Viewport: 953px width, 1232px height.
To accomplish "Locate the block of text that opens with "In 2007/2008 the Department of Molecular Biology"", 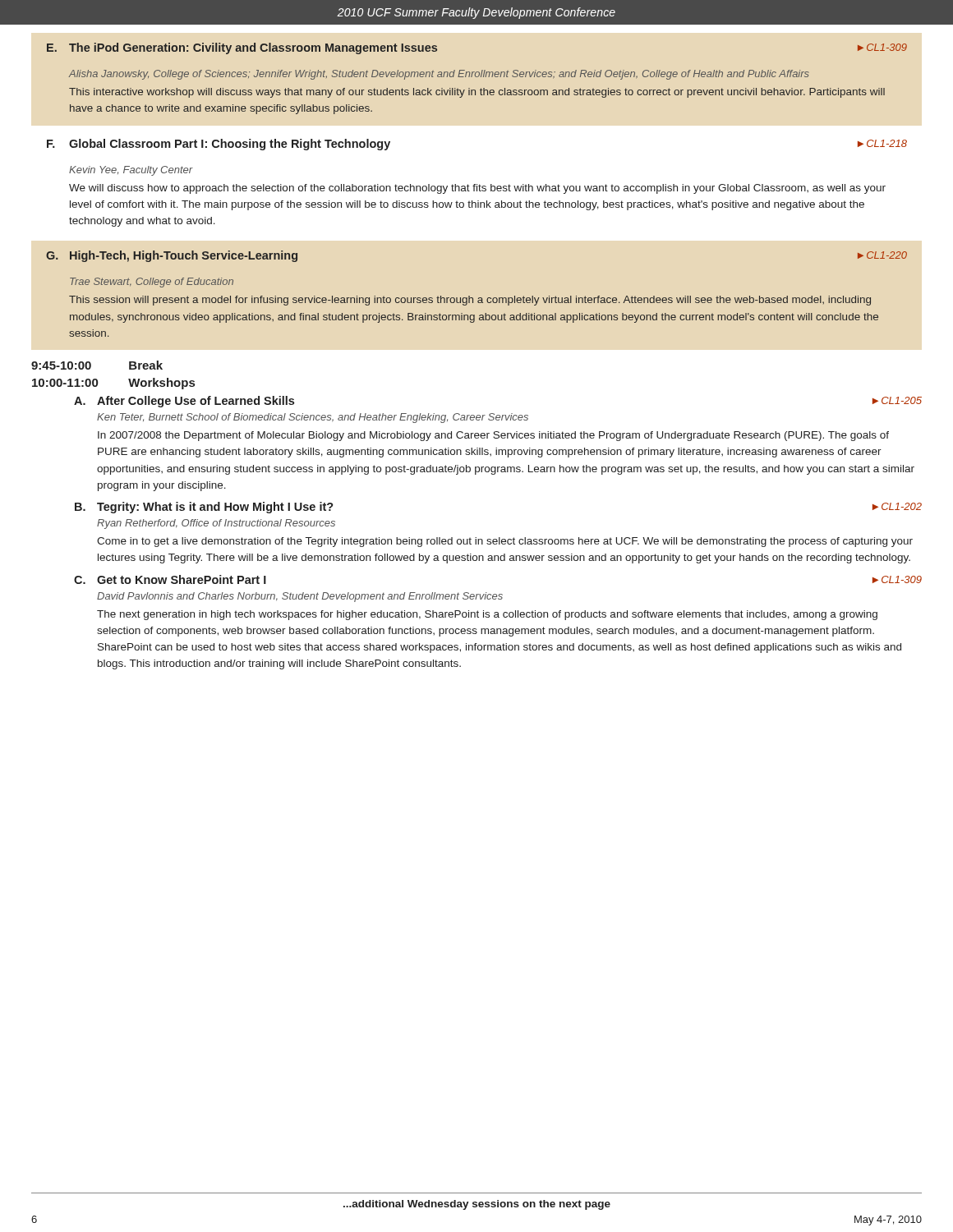I will coord(506,460).
